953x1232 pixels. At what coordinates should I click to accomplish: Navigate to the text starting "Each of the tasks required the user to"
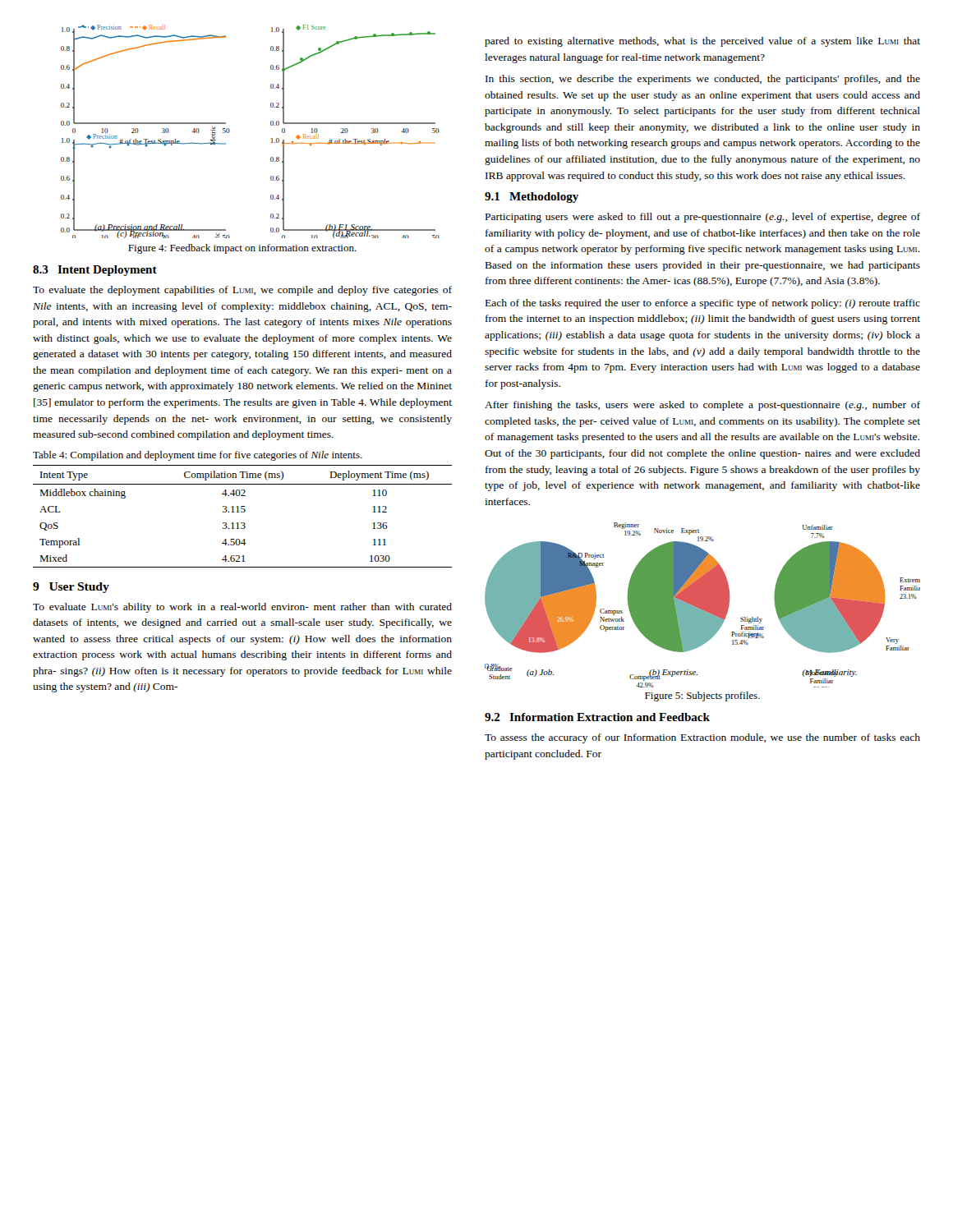click(x=702, y=343)
